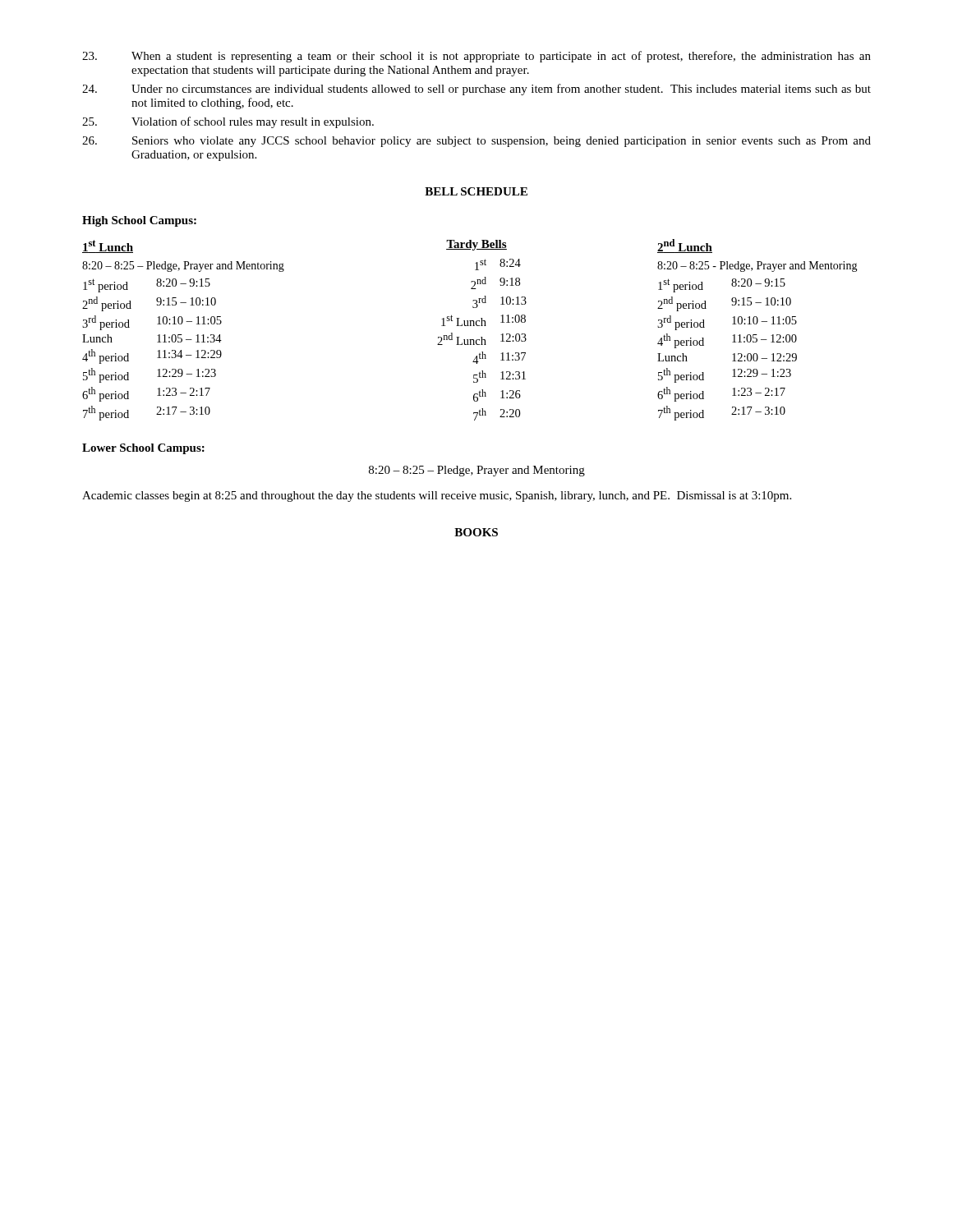Locate the list item containing "25. Violation of school rules may result"
Image resolution: width=953 pixels, height=1232 pixels.
pos(228,122)
